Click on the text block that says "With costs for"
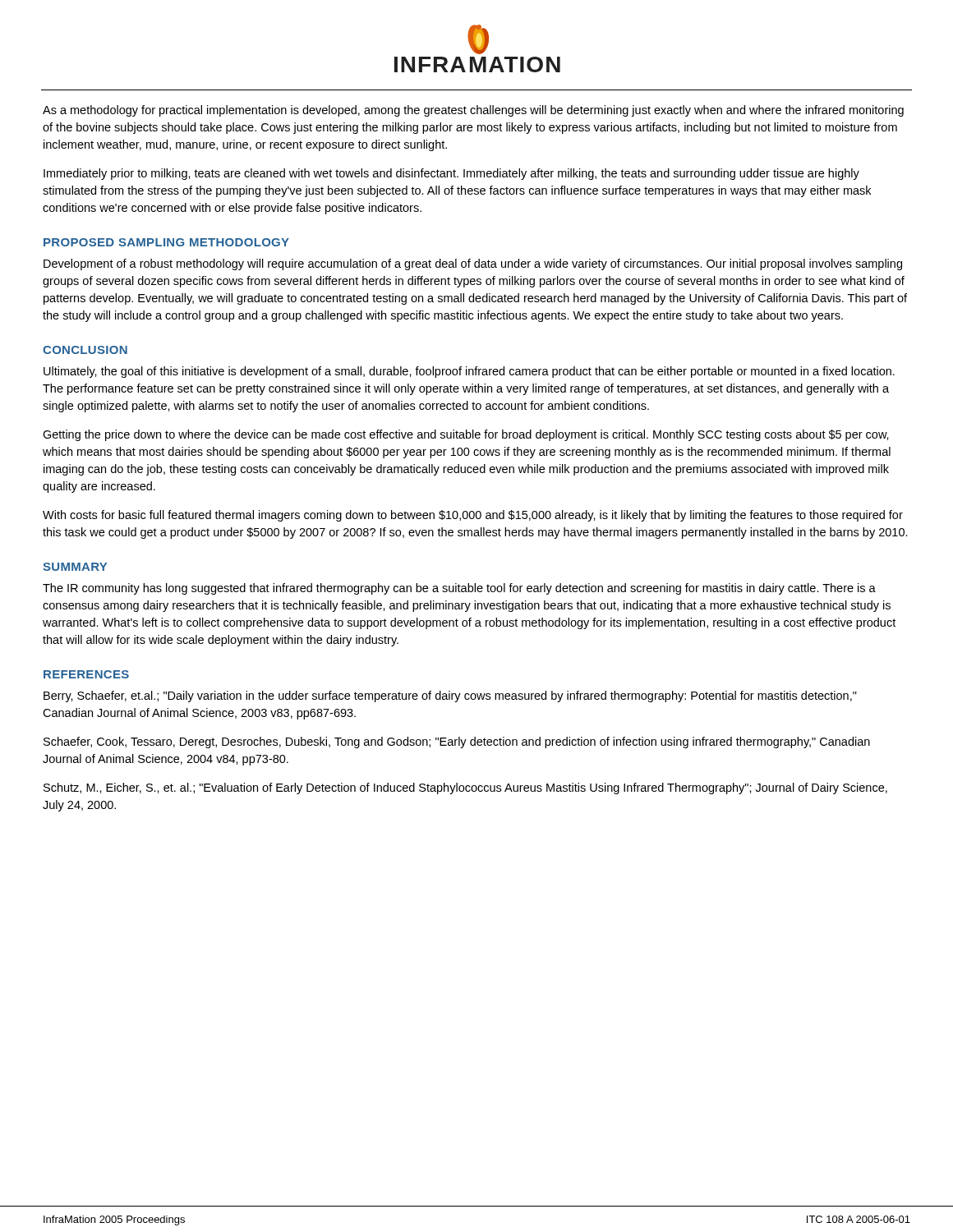 [475, 524]
